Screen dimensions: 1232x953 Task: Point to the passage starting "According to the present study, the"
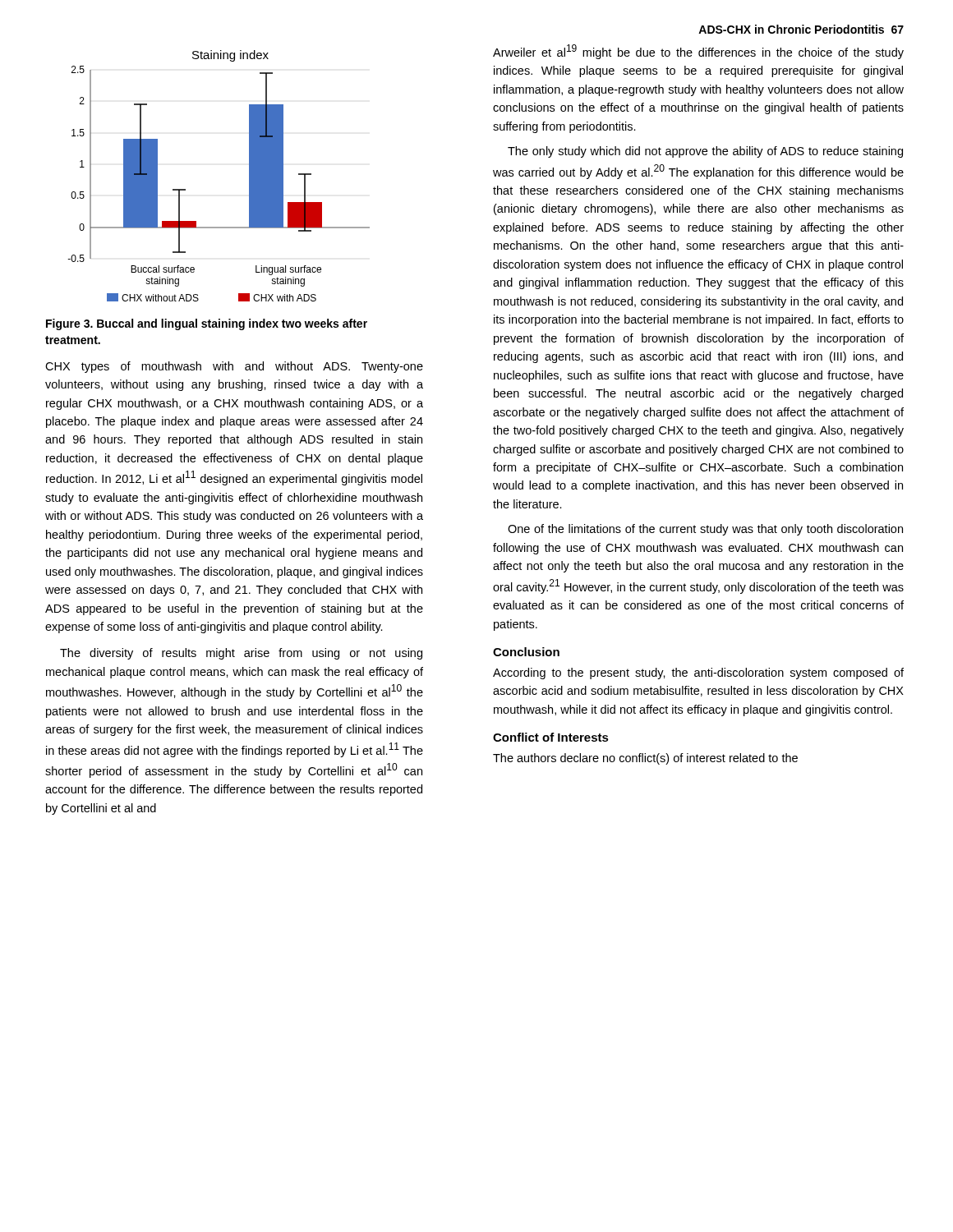[x=698, y=691]
